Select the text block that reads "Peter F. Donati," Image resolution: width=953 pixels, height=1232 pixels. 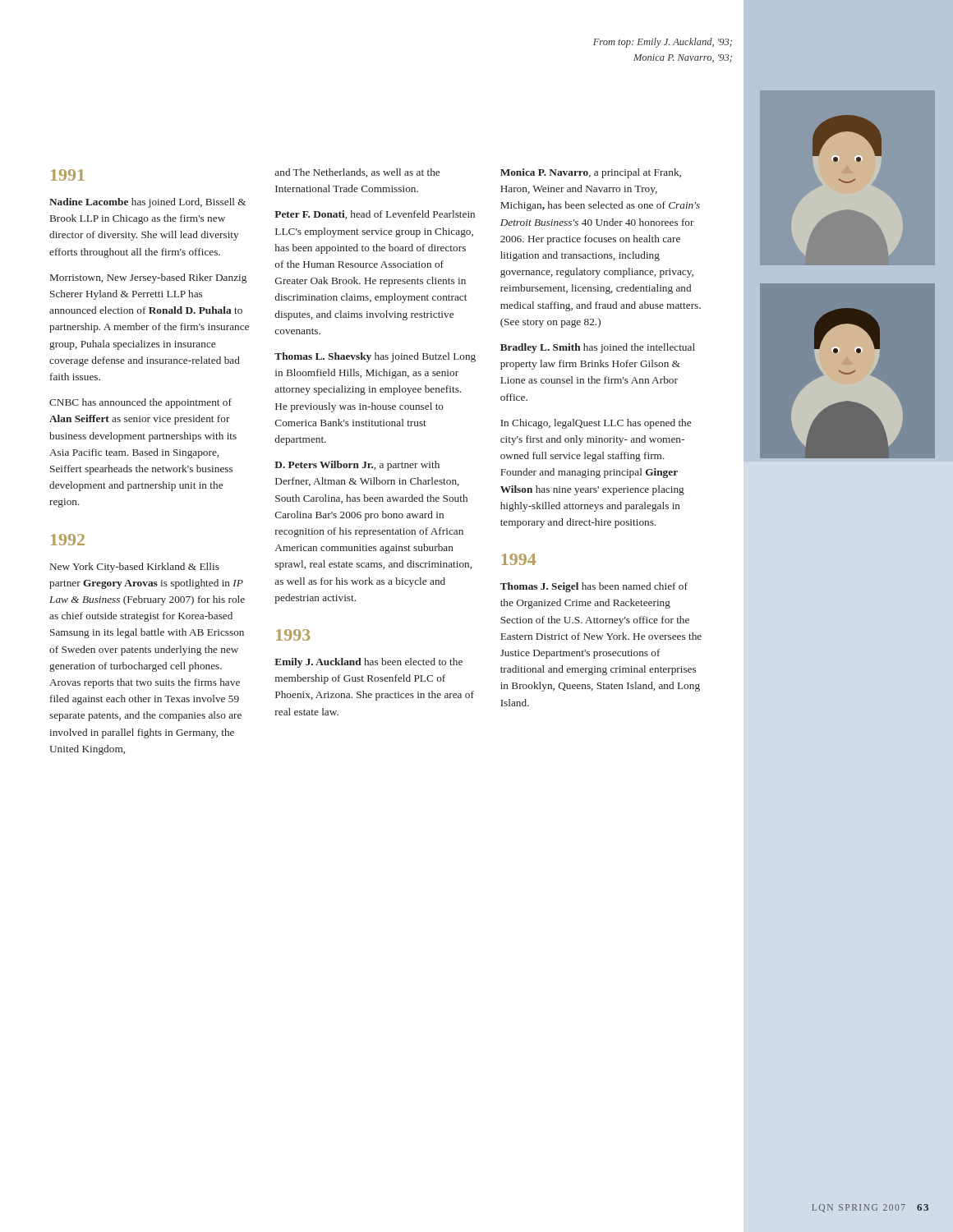[x=376, y=273]
